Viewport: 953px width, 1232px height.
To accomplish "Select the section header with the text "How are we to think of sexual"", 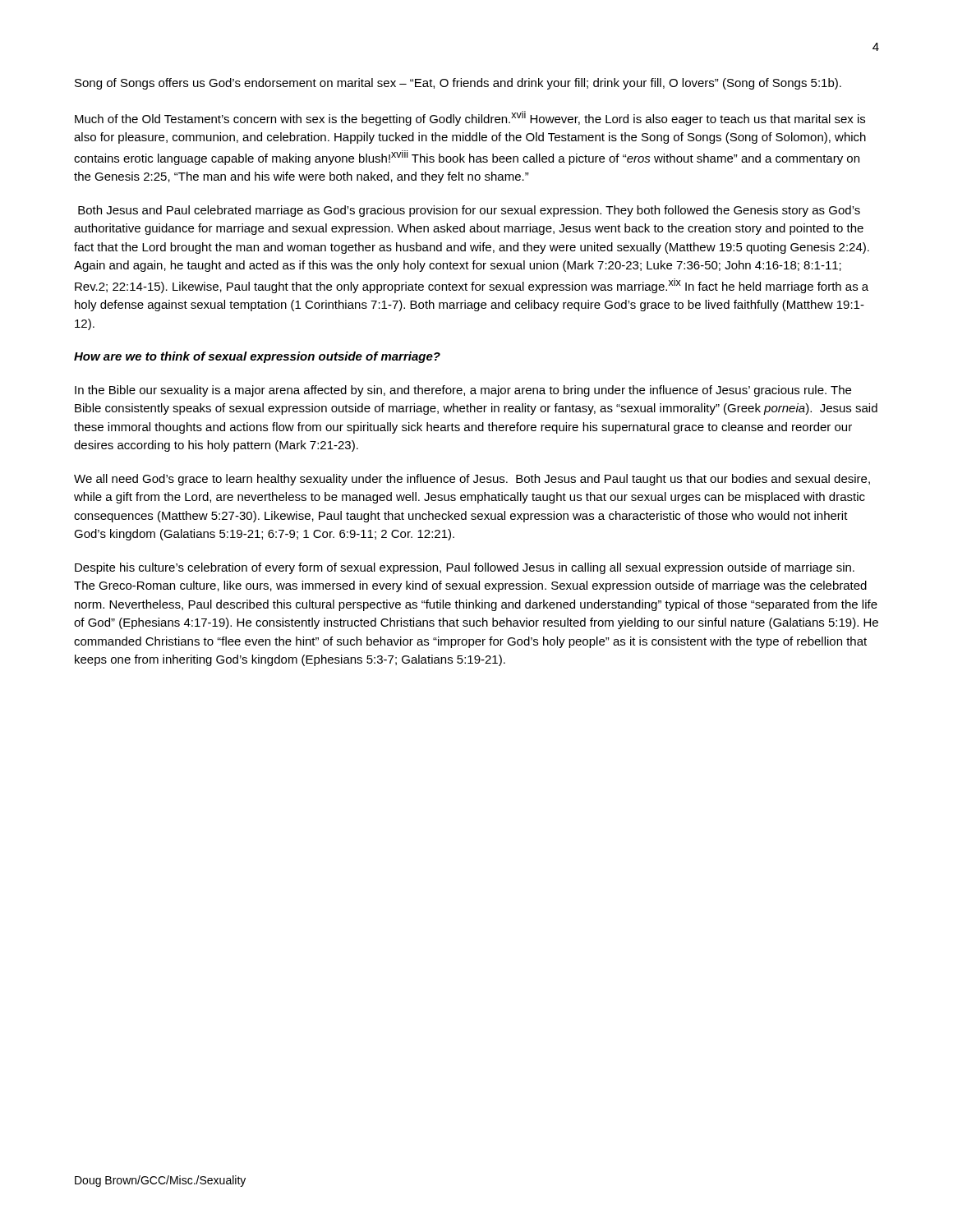I will tap(257, 356).
